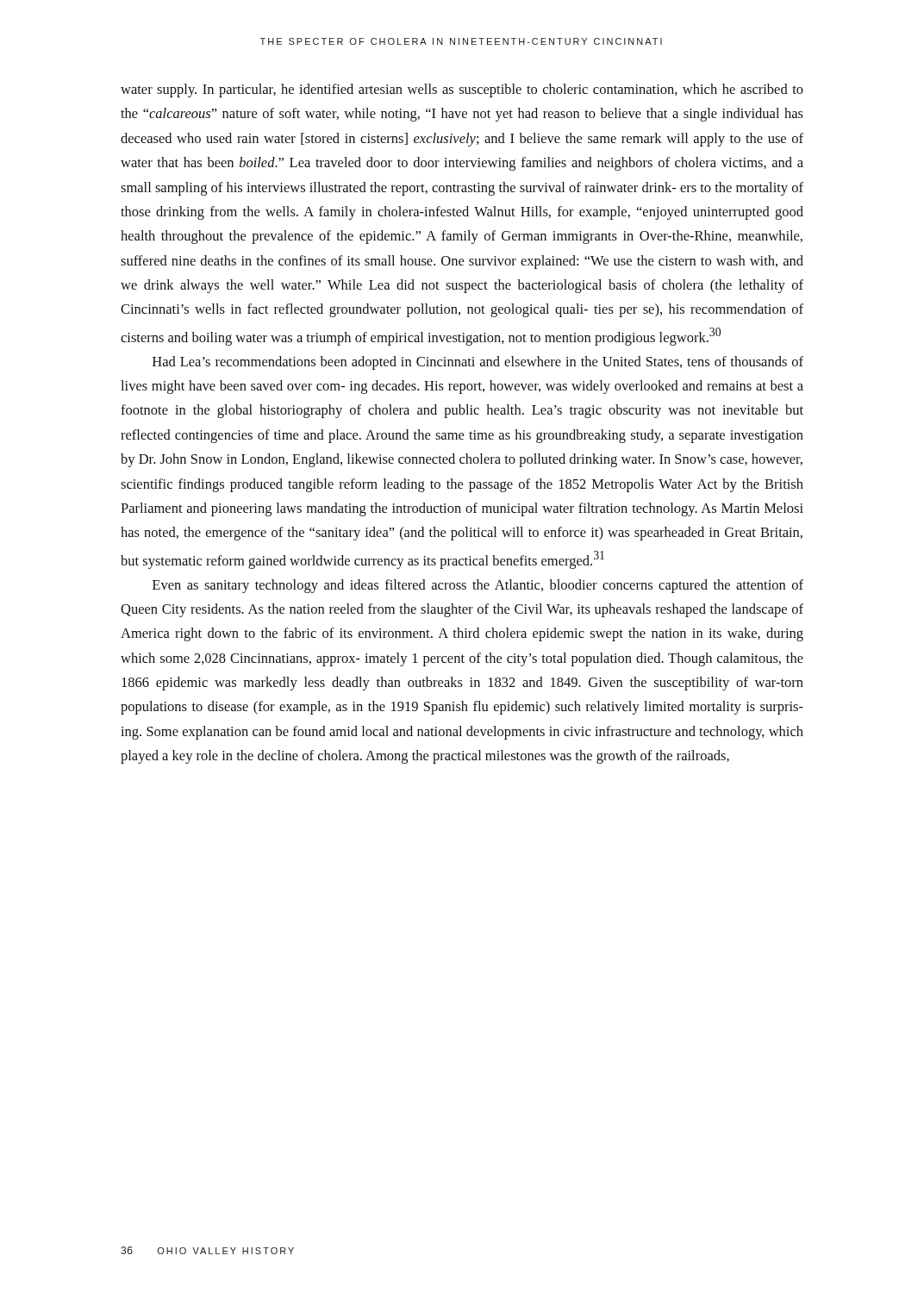This screenshot has height=1293, width=924.
Task: Click the passage that begins "water supply. In particular, he identified artesian wells"
Action: [462, 423]
